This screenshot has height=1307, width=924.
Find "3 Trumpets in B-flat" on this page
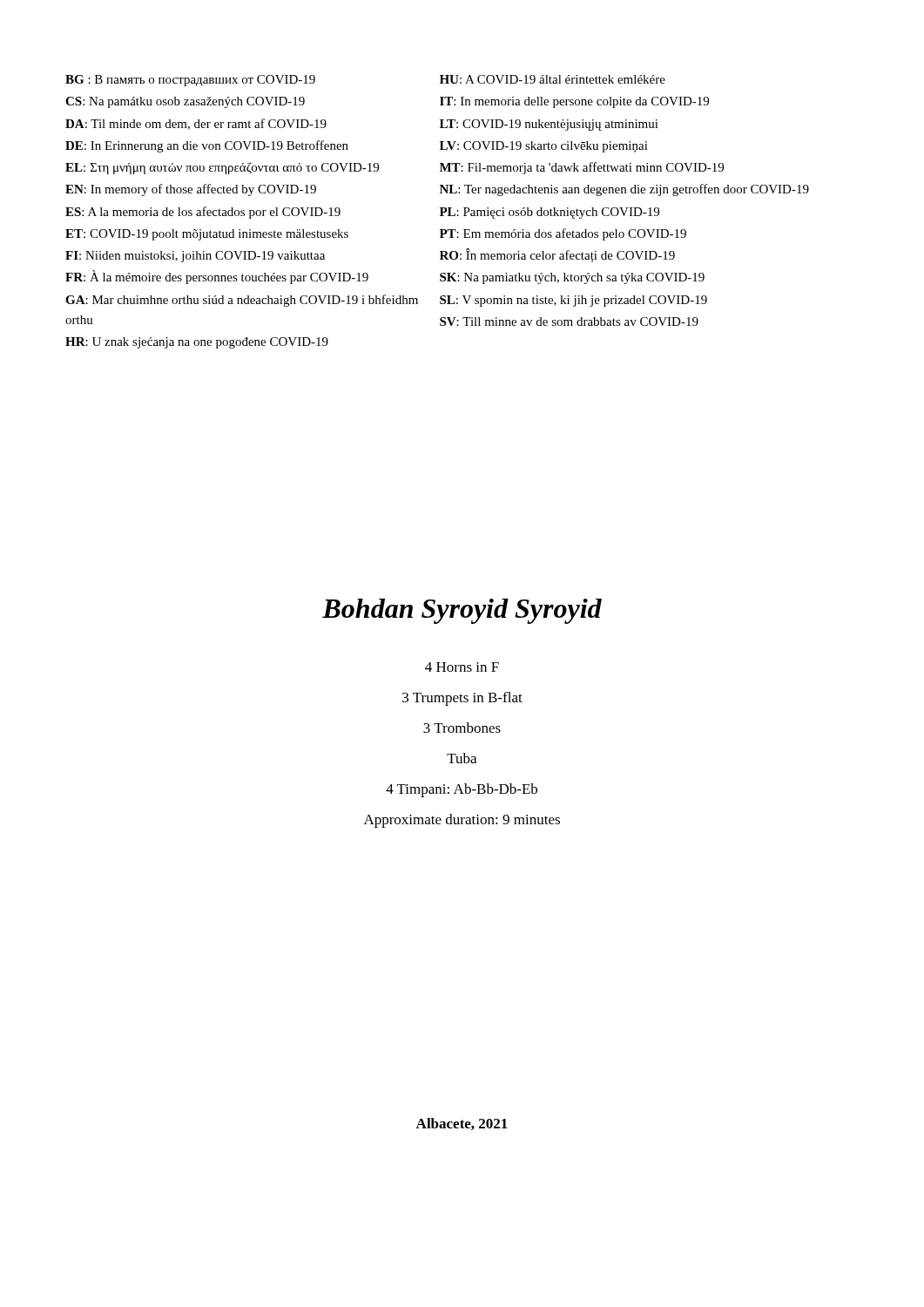coord(462,697)
